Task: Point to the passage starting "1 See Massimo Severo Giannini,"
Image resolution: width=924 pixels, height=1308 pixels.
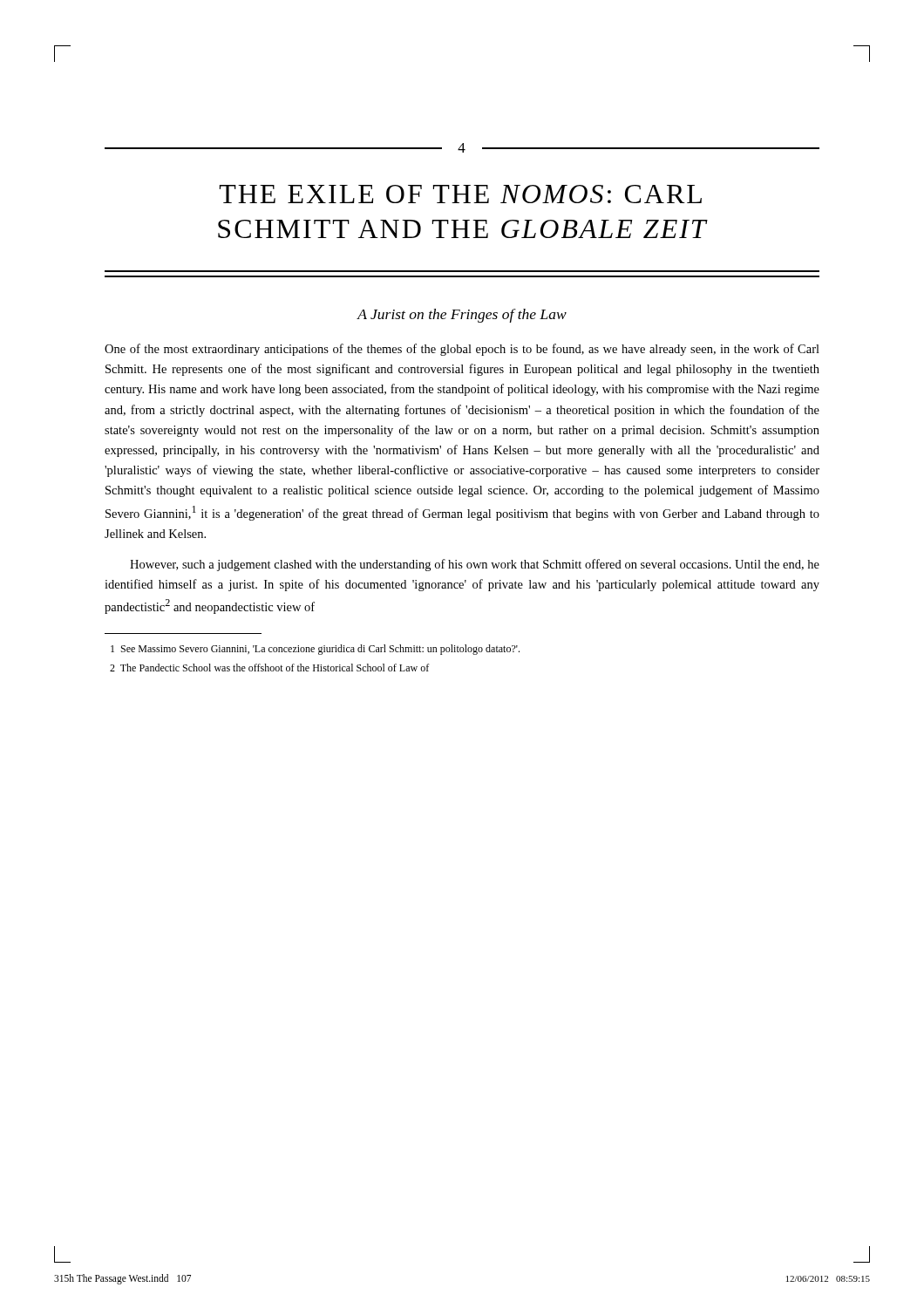Action: point(312,649)
